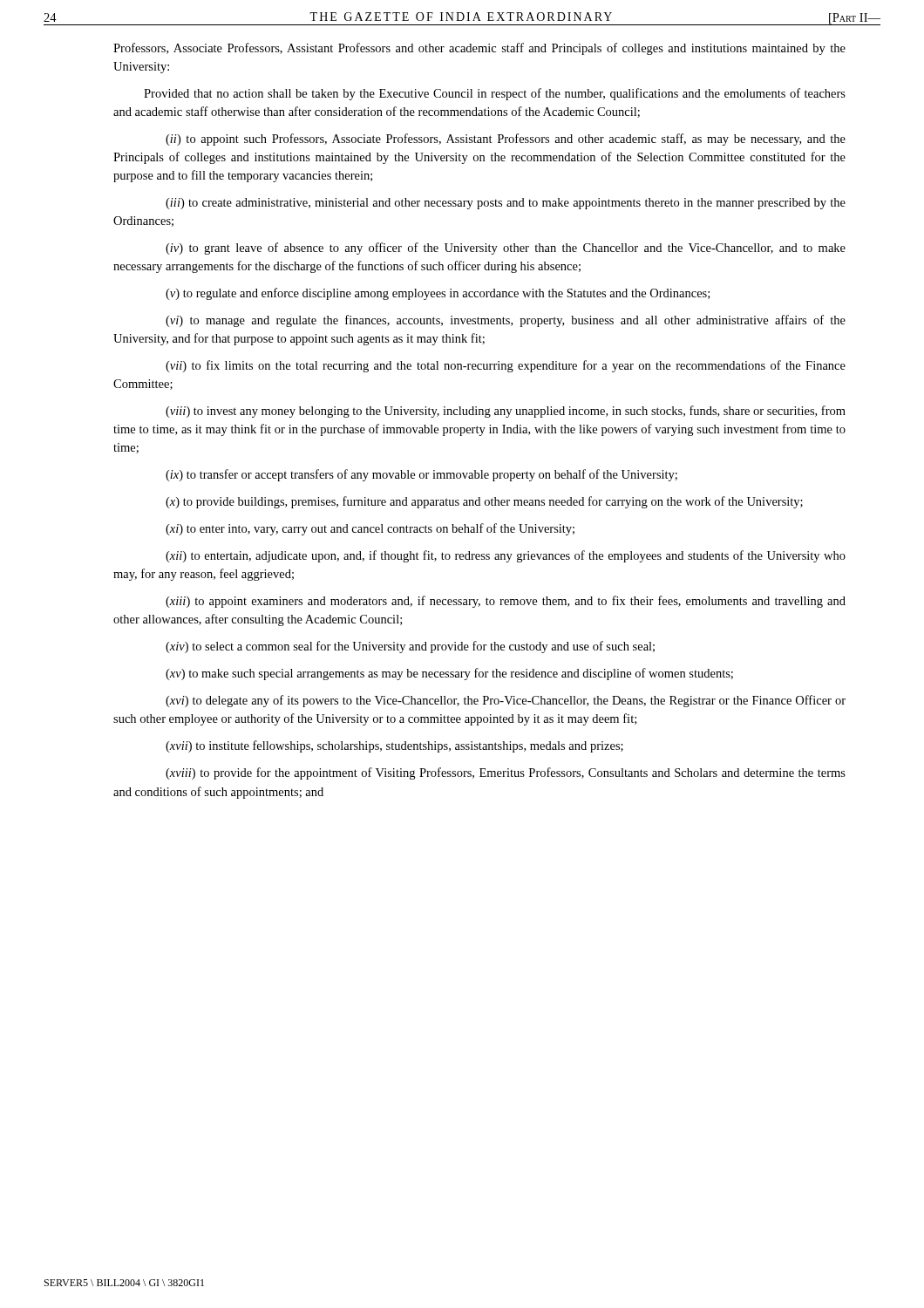This screenshot has height=1308, width=924.
Task: Locate the text block starting "(x) to provide"
Action: point(458,502)
